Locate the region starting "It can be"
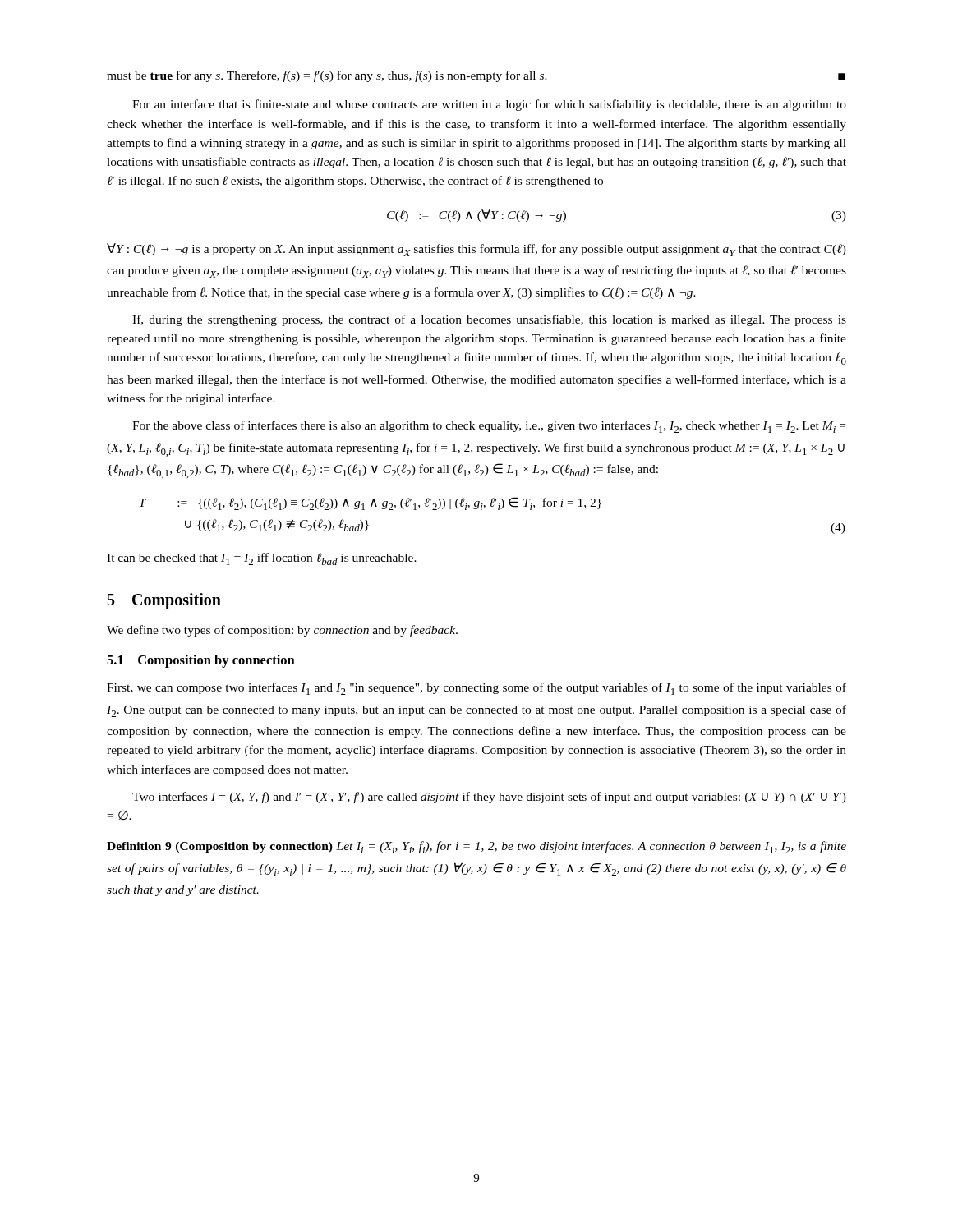The height and width of the screenshot is (1232, 953). click(262, 559)
